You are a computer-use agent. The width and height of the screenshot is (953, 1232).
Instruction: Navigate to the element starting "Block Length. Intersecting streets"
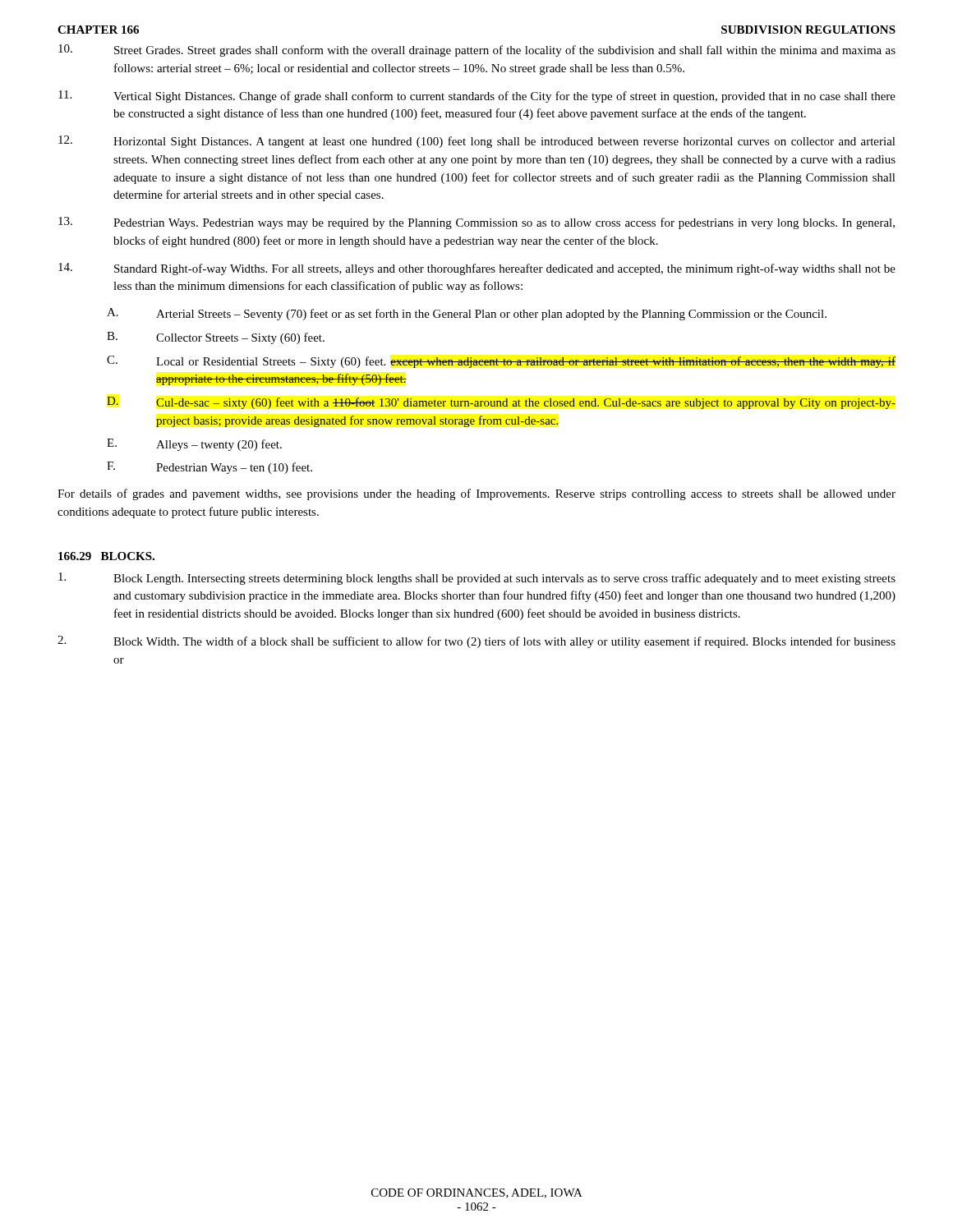(476, 596)
